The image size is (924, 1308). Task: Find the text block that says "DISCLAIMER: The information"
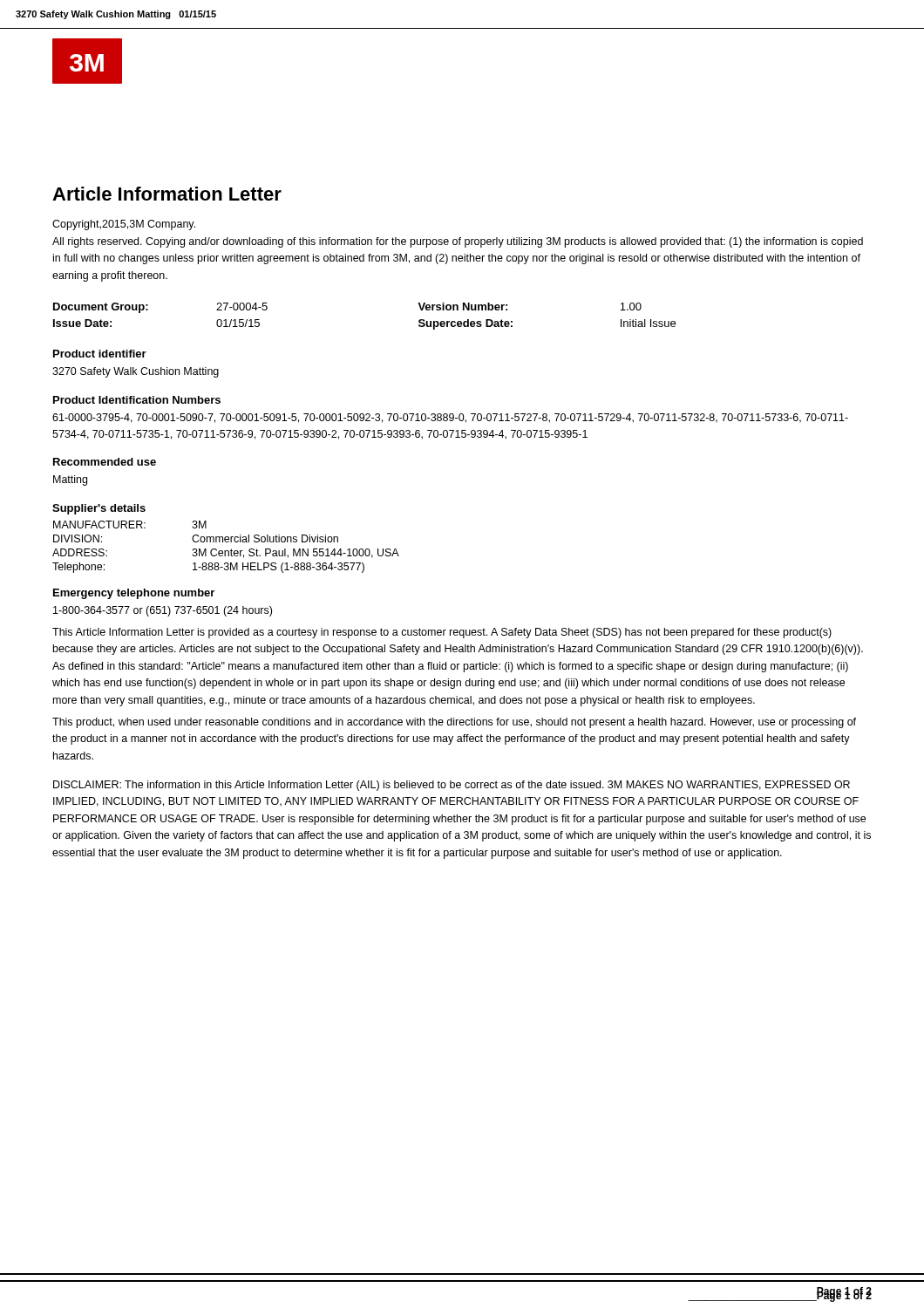[462, 819]
